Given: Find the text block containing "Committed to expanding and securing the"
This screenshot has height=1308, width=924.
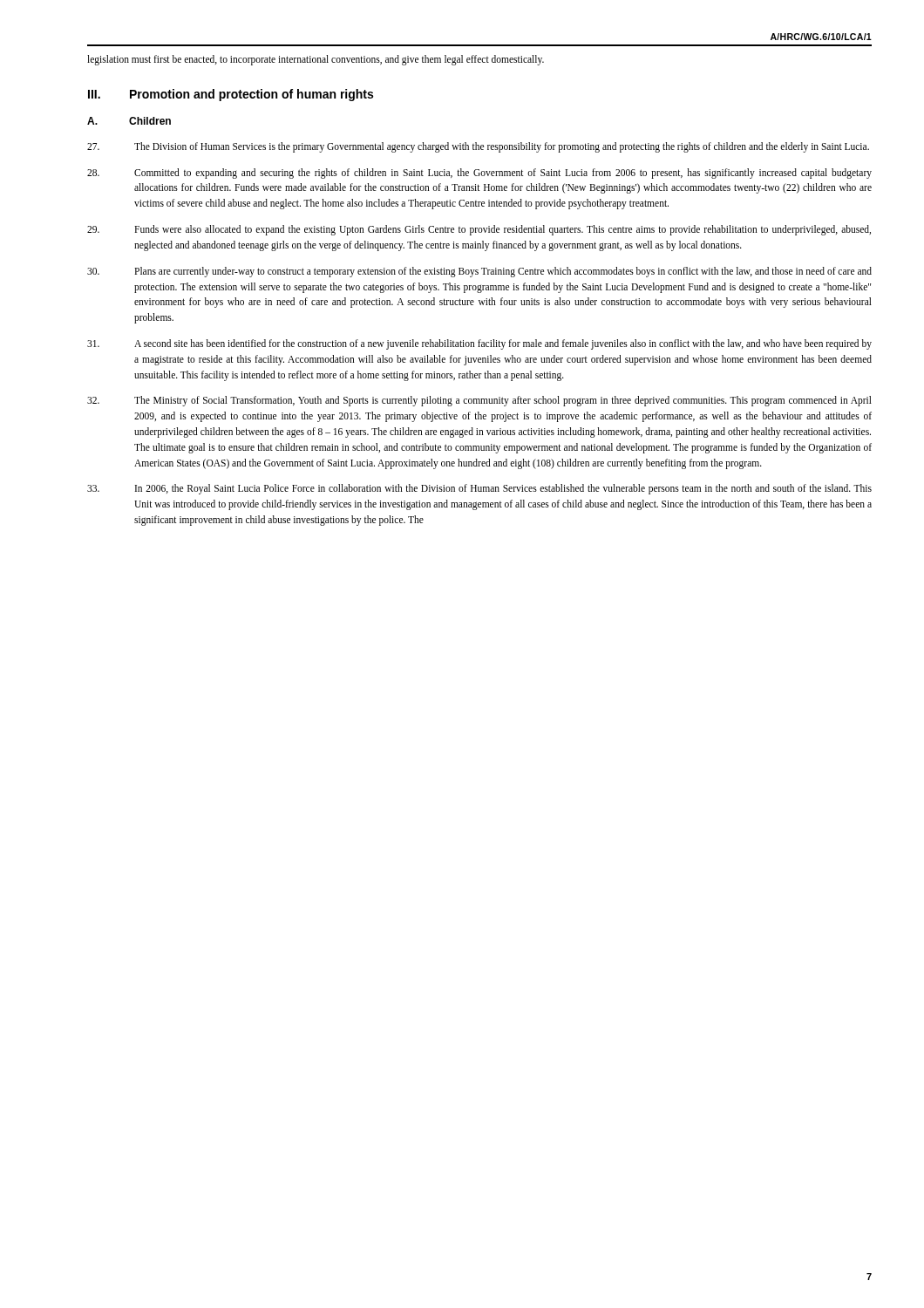Looking at the screenshot, I should point(479,189).
